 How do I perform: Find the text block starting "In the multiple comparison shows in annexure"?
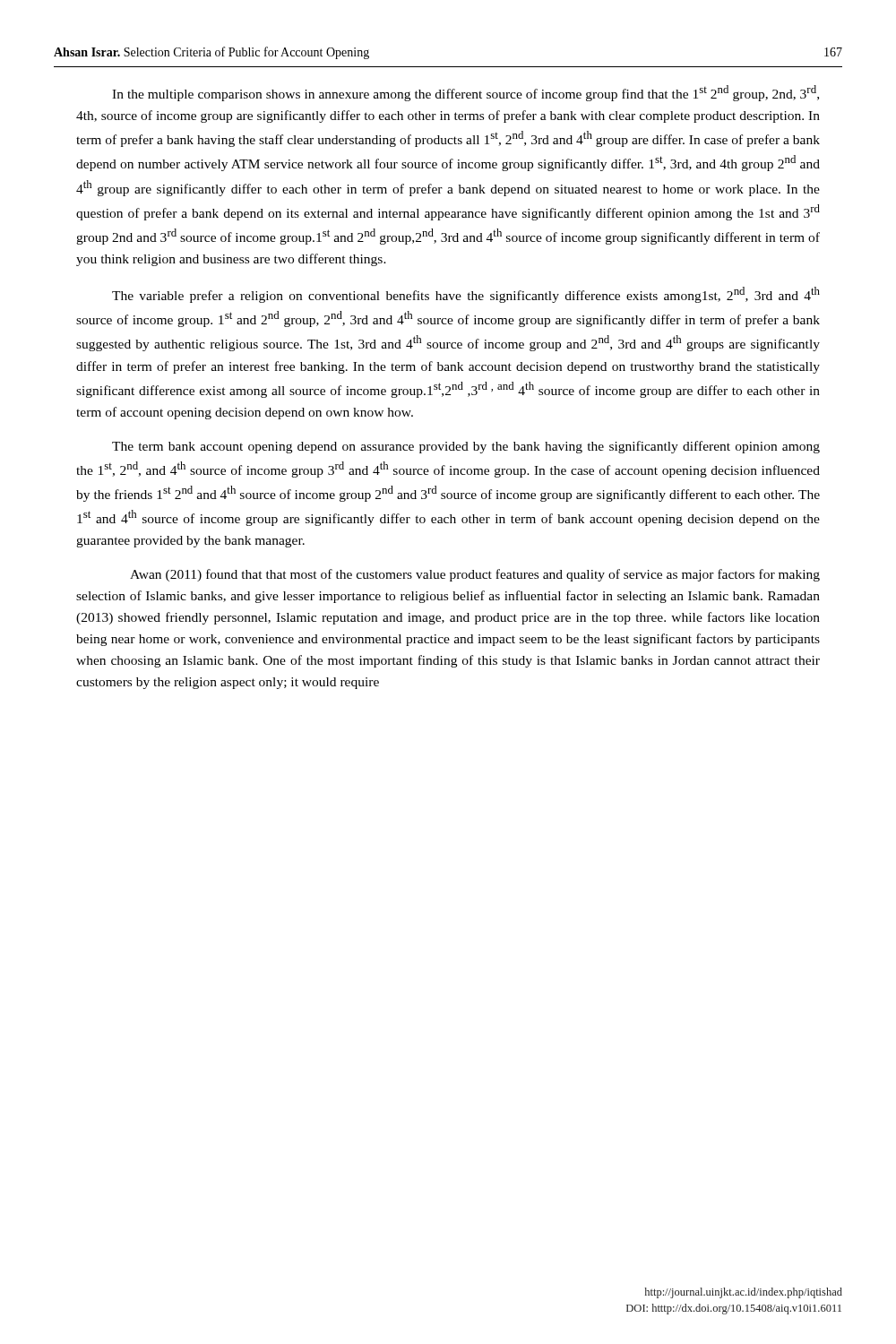(x=448, y=175)
